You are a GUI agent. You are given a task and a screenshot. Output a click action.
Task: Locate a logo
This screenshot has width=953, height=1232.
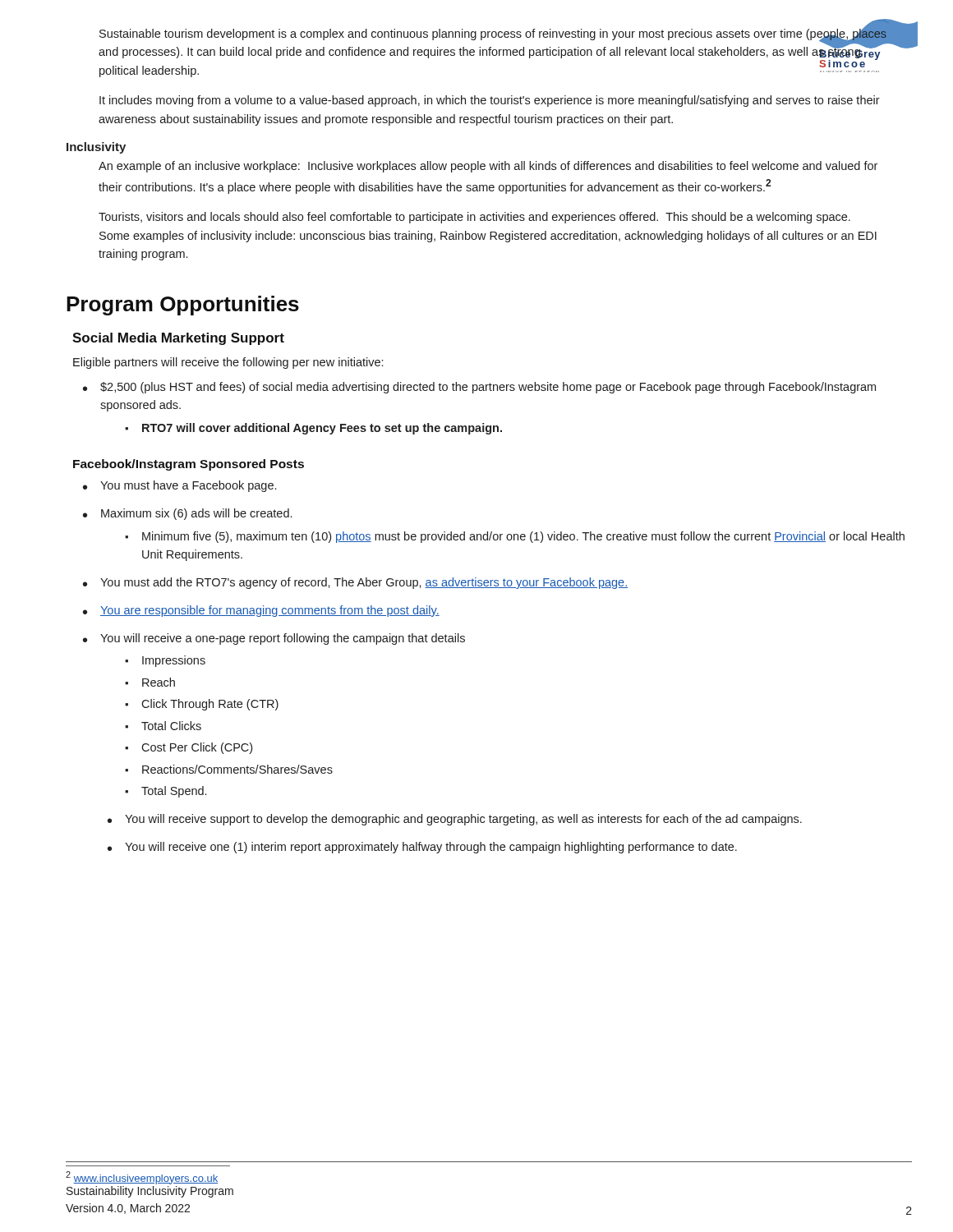click(x=868, y=45)
